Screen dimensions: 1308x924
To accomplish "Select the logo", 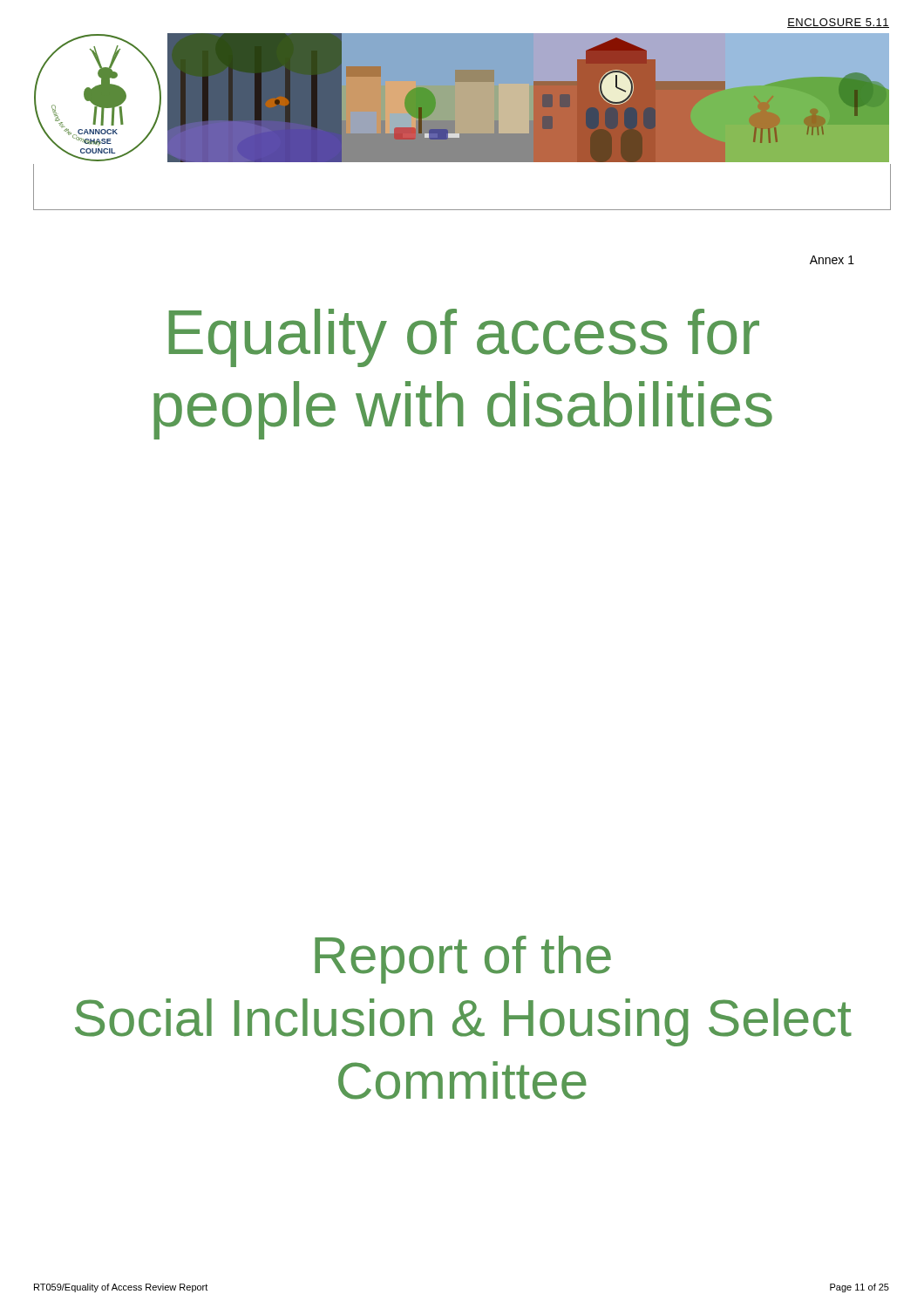I will 98,98.
